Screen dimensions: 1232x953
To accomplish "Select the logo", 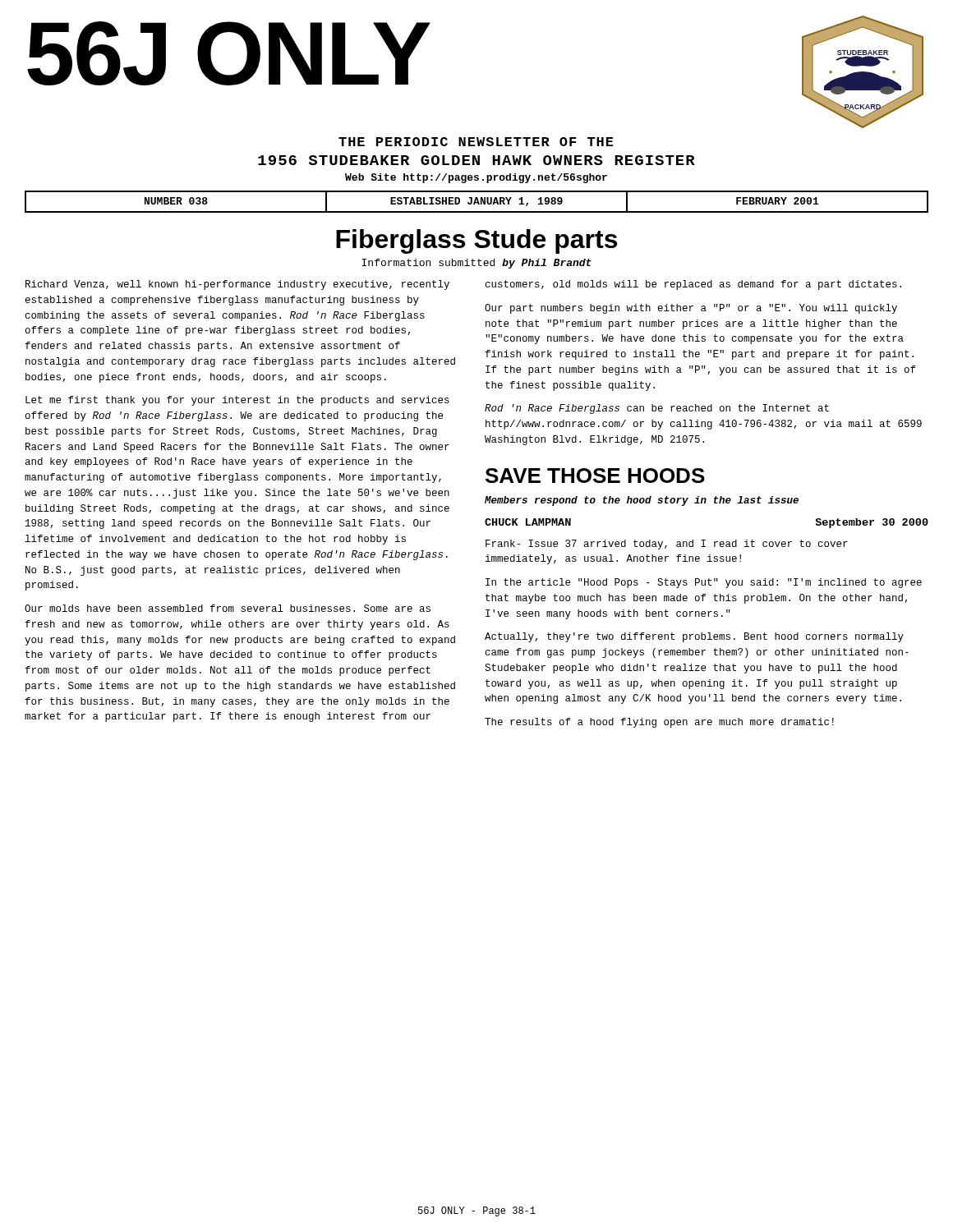I will pyautogui.click(x=863, y=70).
